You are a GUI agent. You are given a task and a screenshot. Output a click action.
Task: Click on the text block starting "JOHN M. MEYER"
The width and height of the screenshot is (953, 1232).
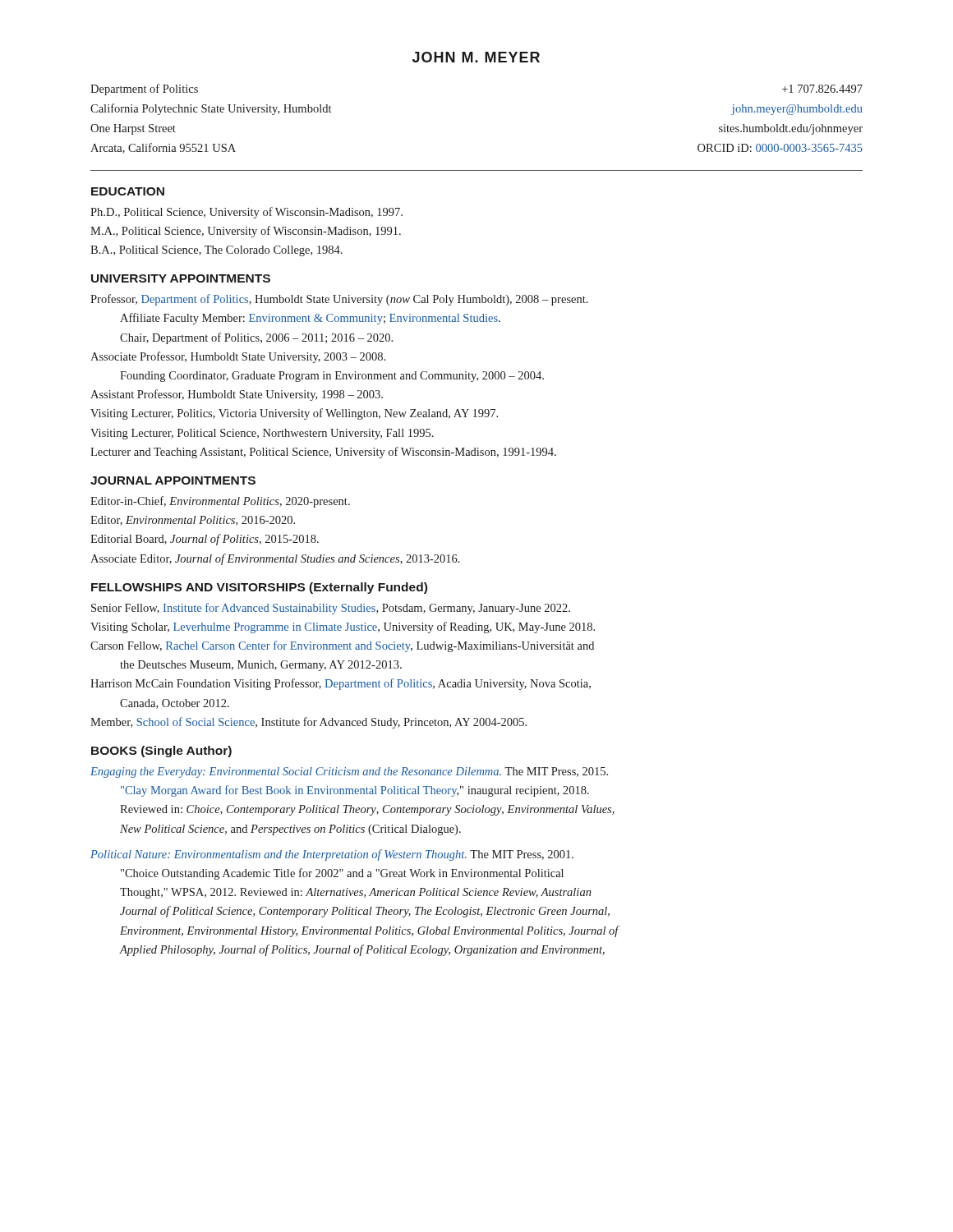tap(476, 57)
